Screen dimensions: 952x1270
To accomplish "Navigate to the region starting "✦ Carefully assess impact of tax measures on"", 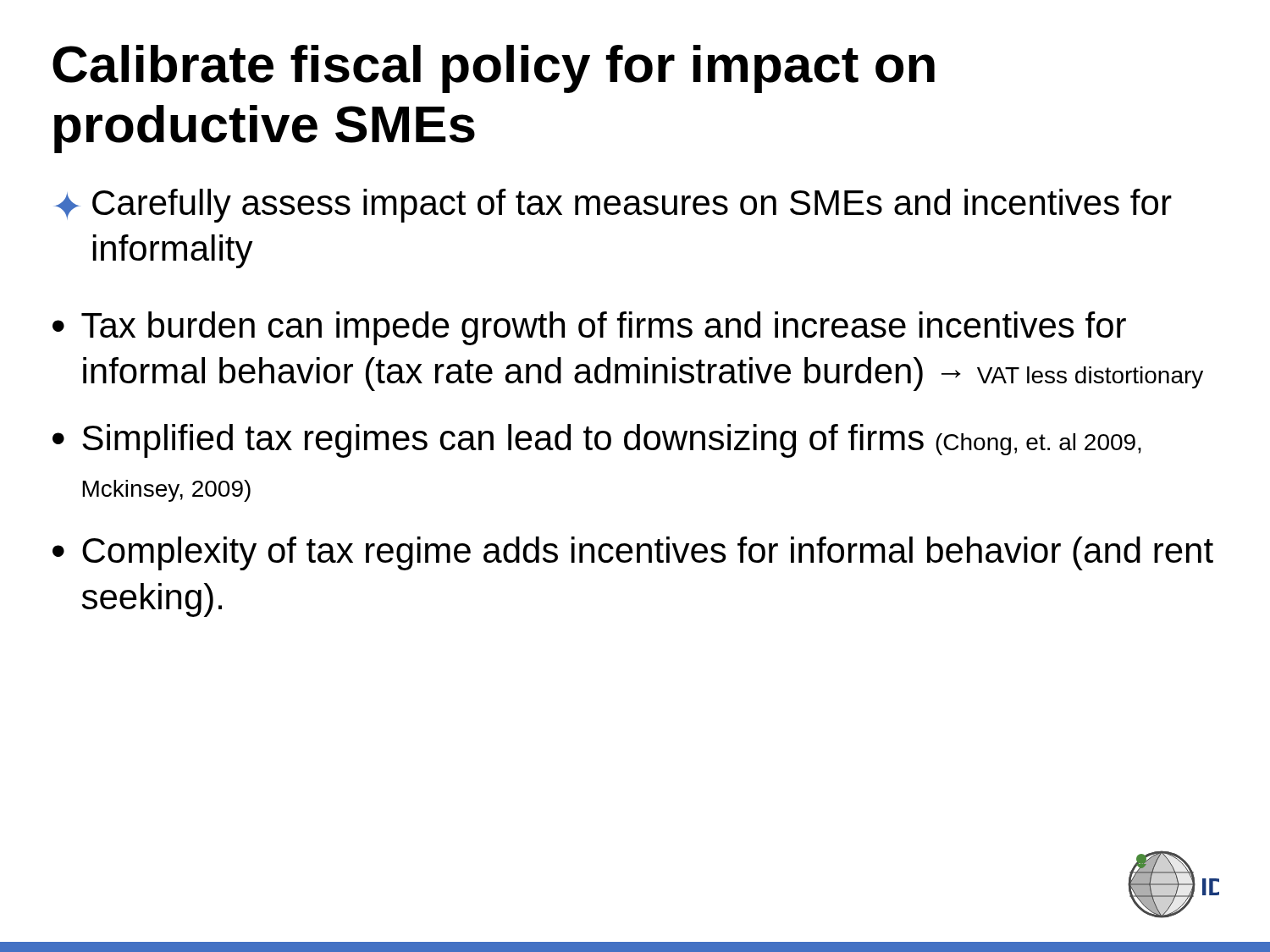I will click(x=635, y=226).
